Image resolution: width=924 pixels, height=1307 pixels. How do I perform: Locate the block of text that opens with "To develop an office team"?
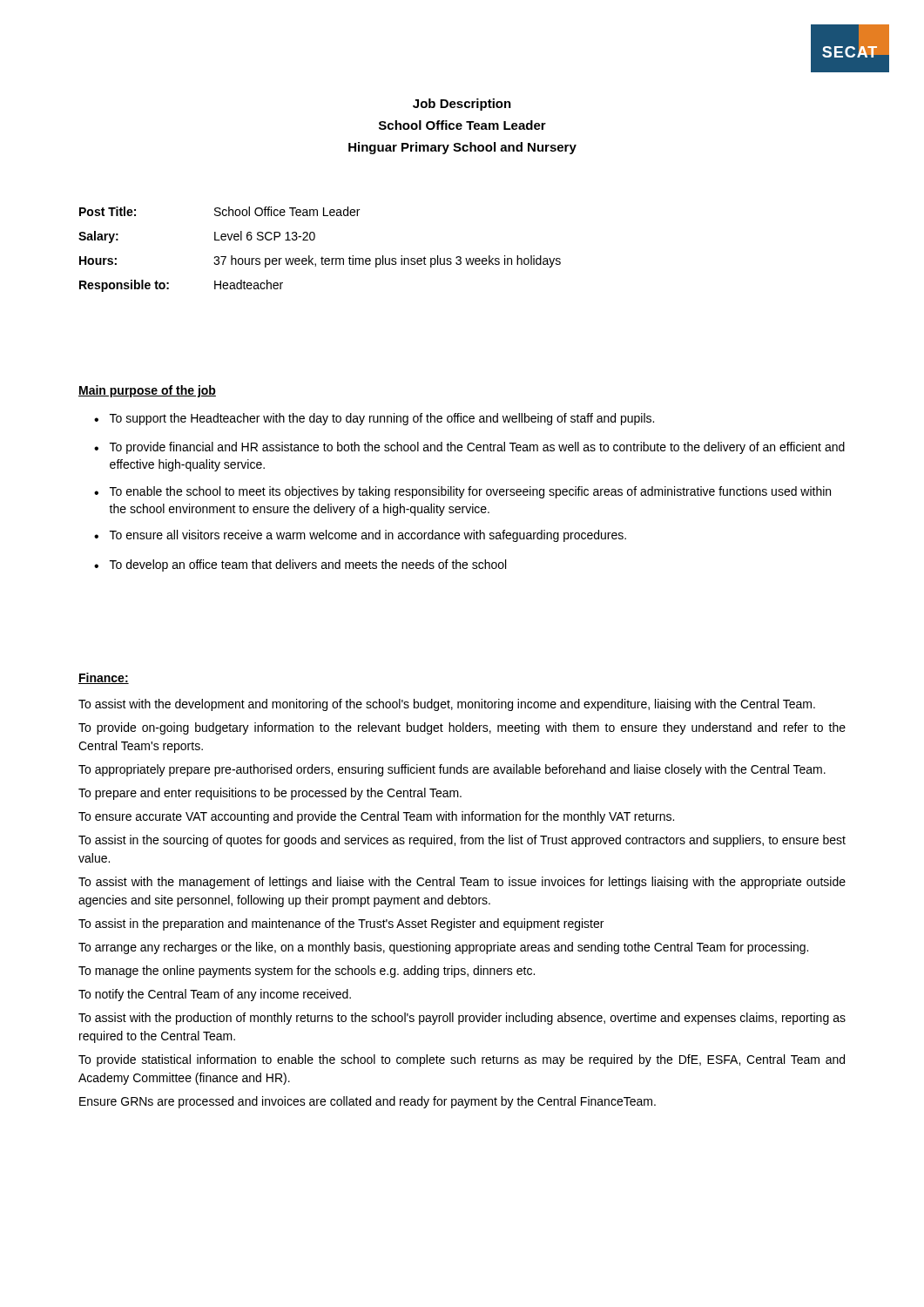point(308,564)
